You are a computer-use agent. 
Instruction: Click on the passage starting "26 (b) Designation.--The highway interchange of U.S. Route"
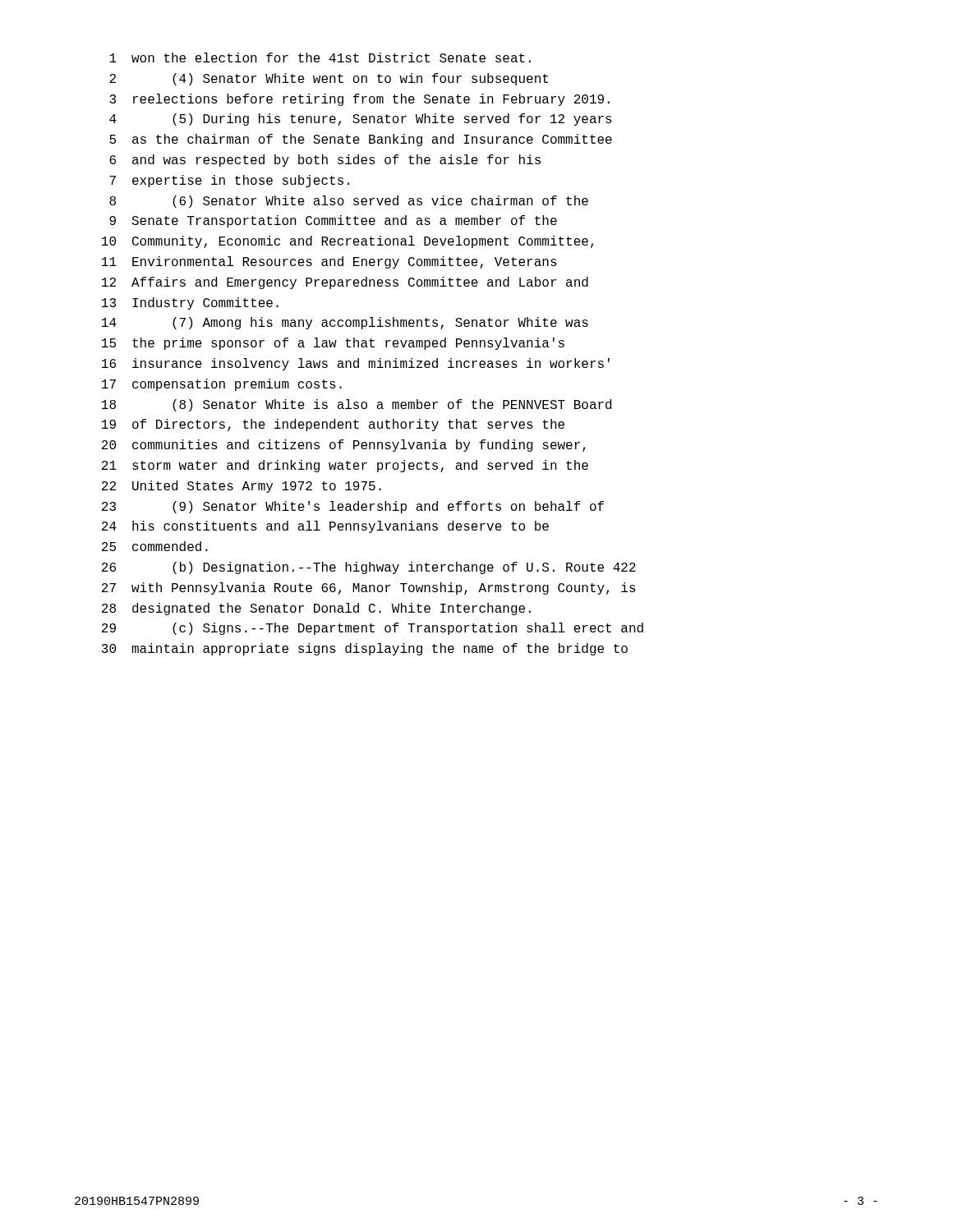[476, 569]
